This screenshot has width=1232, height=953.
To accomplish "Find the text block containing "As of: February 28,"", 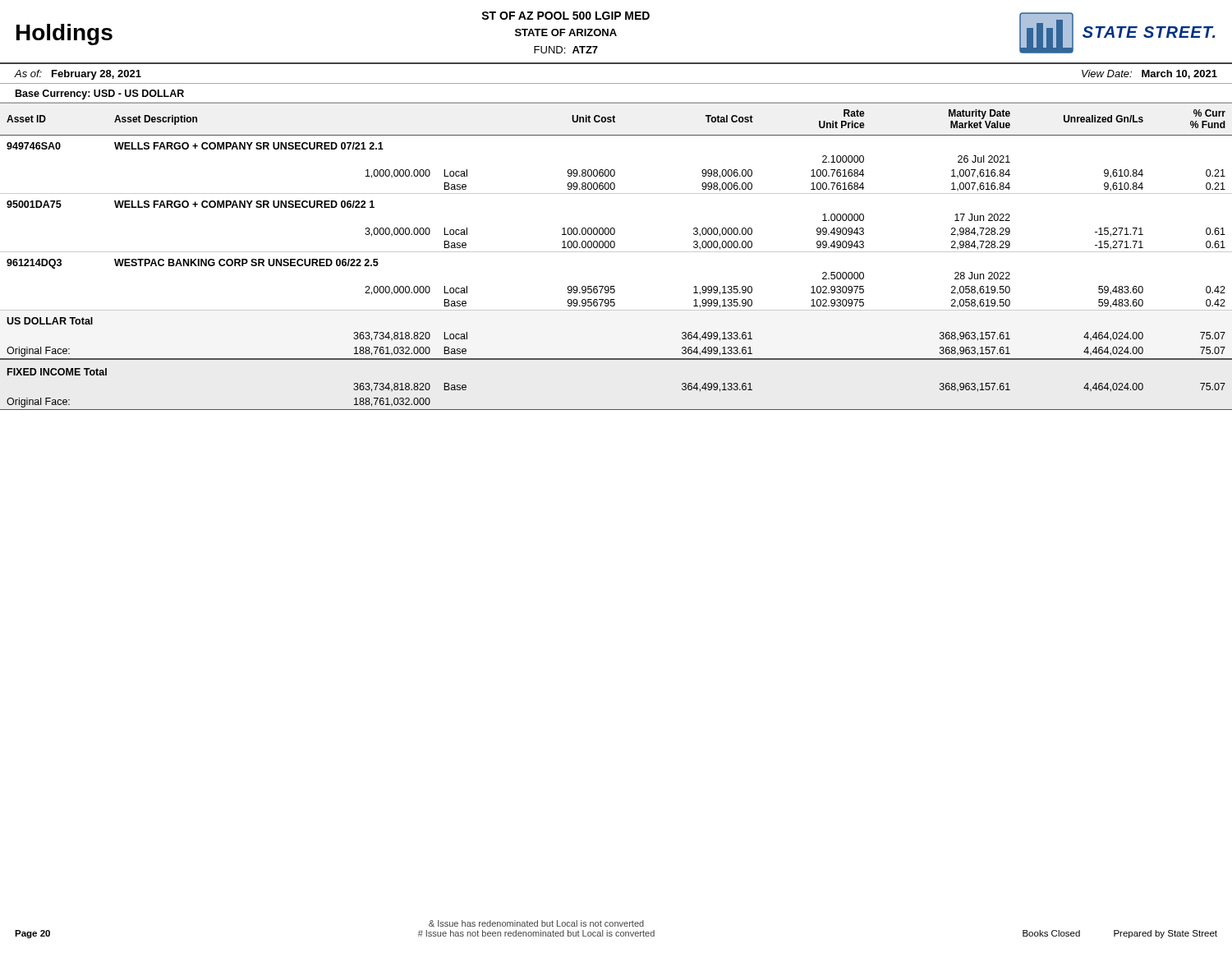I will 616,74.
